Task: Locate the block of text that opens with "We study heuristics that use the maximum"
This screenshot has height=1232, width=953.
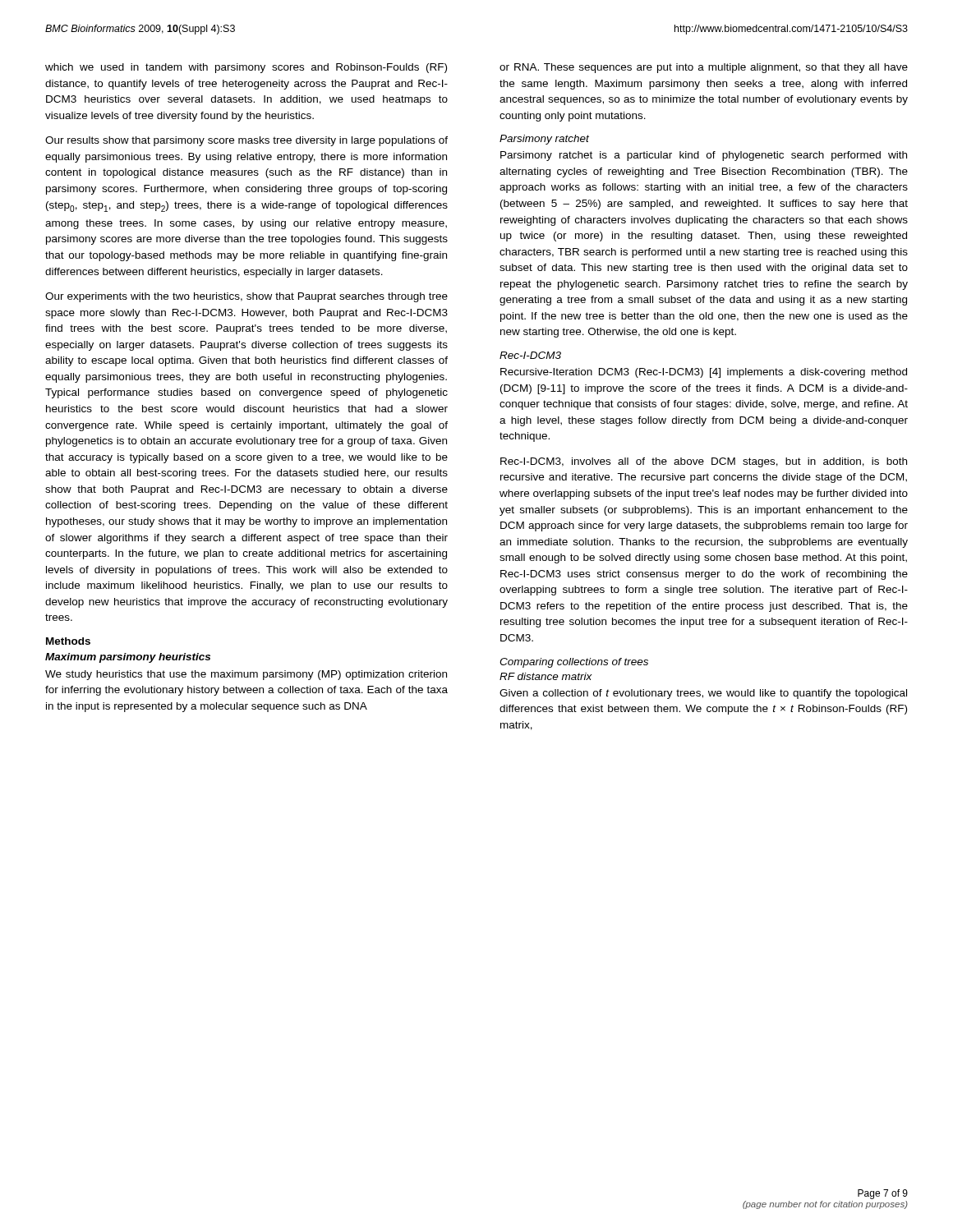Action: tap(246, 690)
